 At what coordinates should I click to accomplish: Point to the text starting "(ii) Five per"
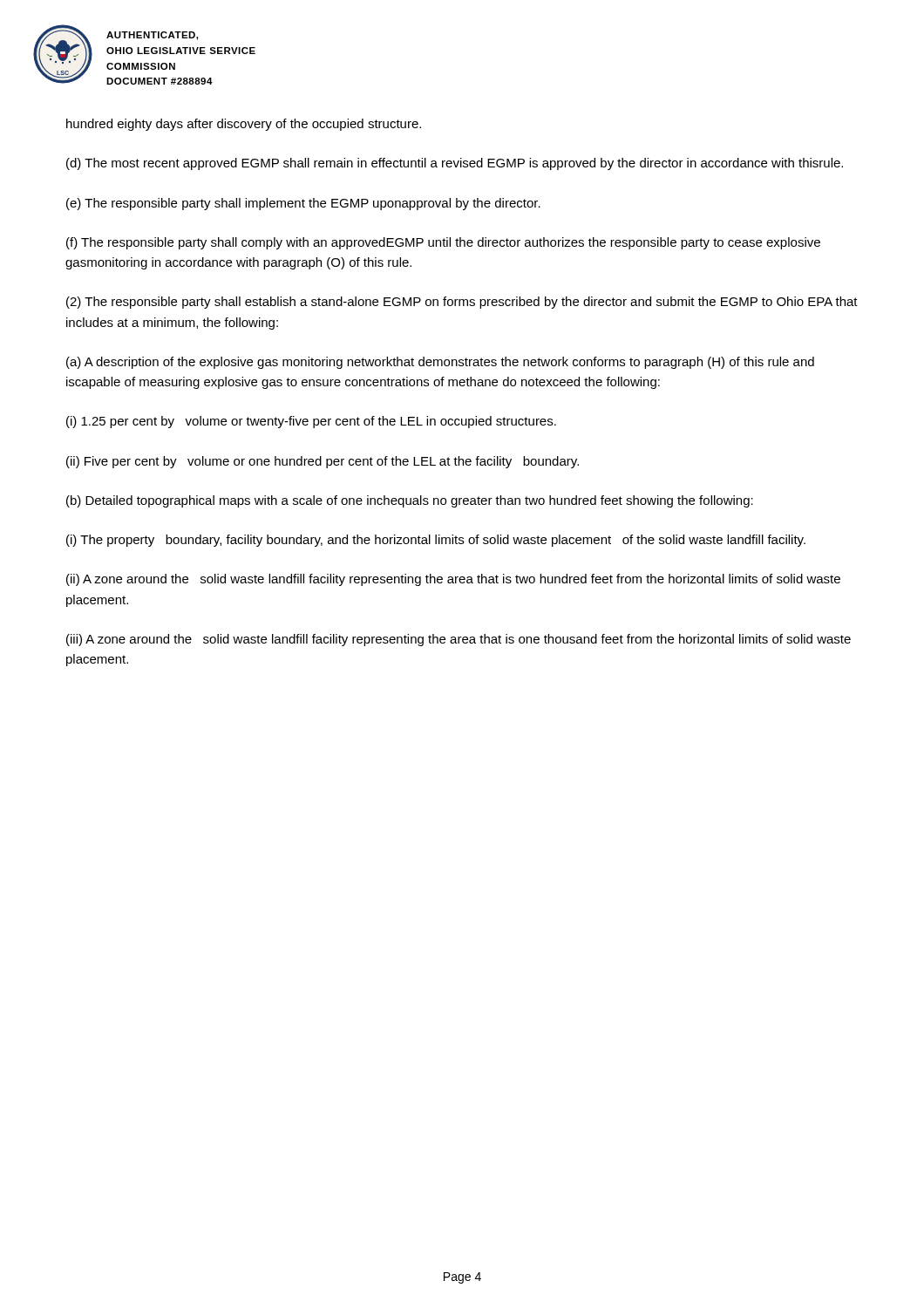(x=323, y=460)
